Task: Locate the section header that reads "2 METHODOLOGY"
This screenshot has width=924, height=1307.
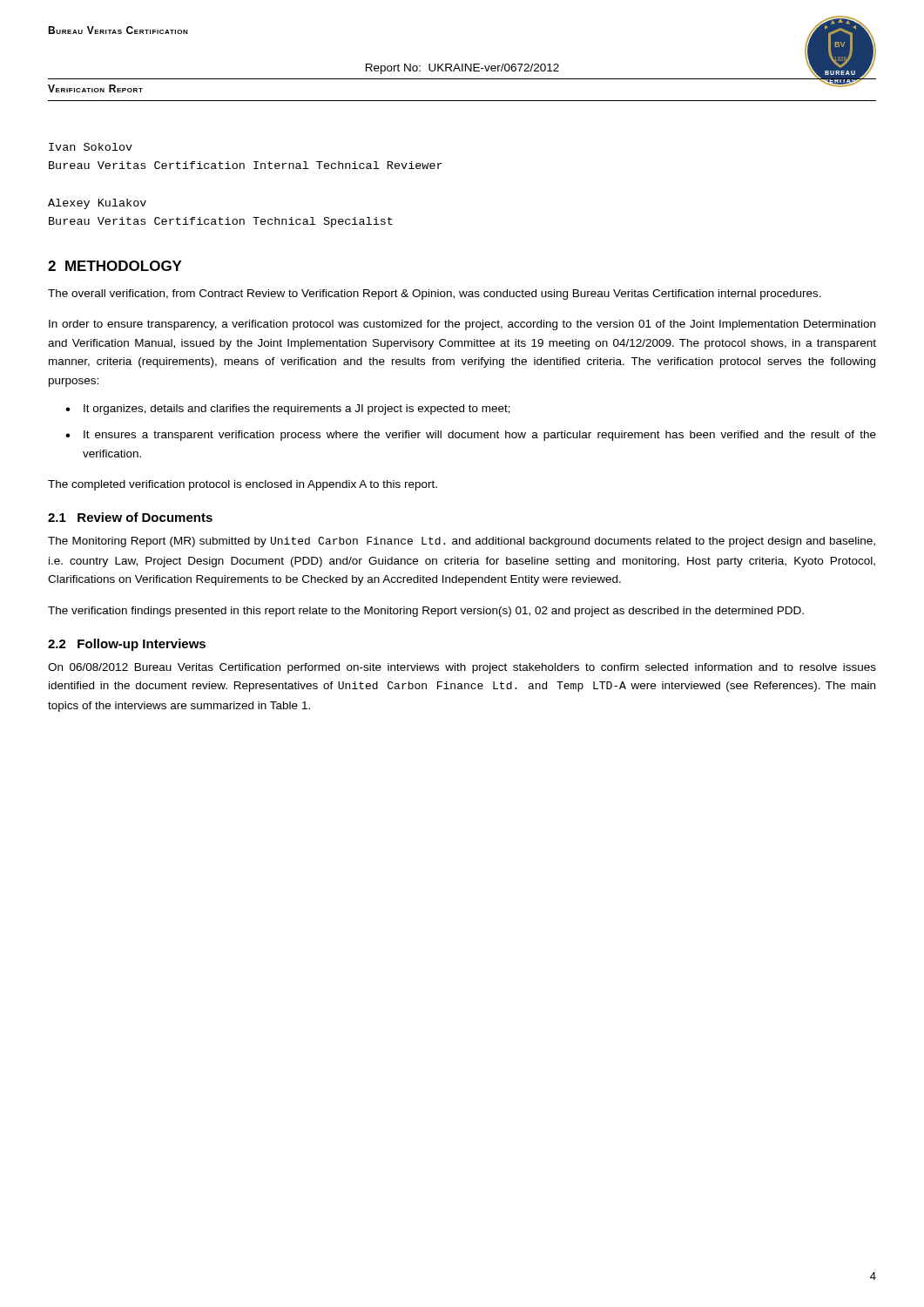Action: (115, 266)
